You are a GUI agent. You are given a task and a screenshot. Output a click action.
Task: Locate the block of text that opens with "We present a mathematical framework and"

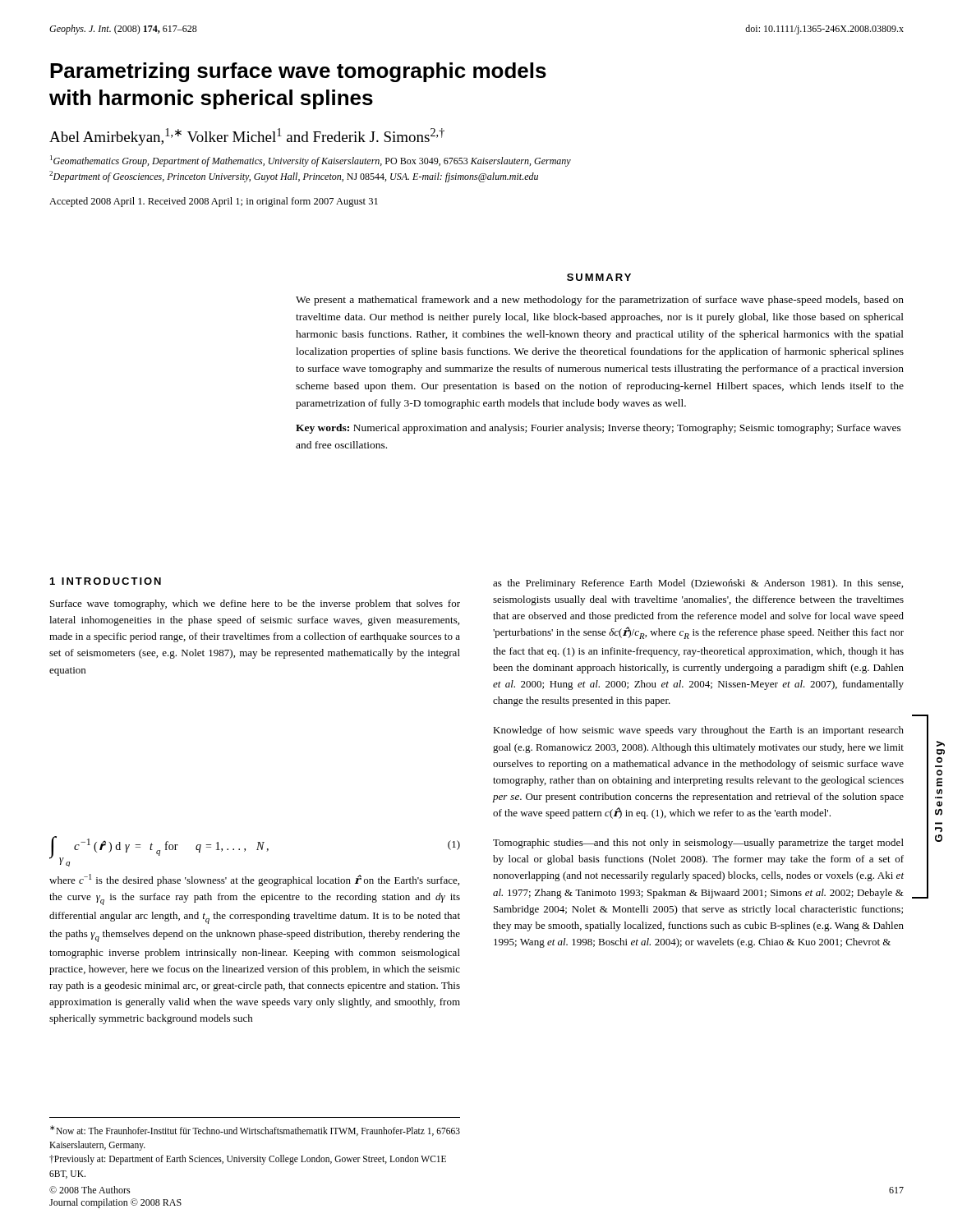600,351
